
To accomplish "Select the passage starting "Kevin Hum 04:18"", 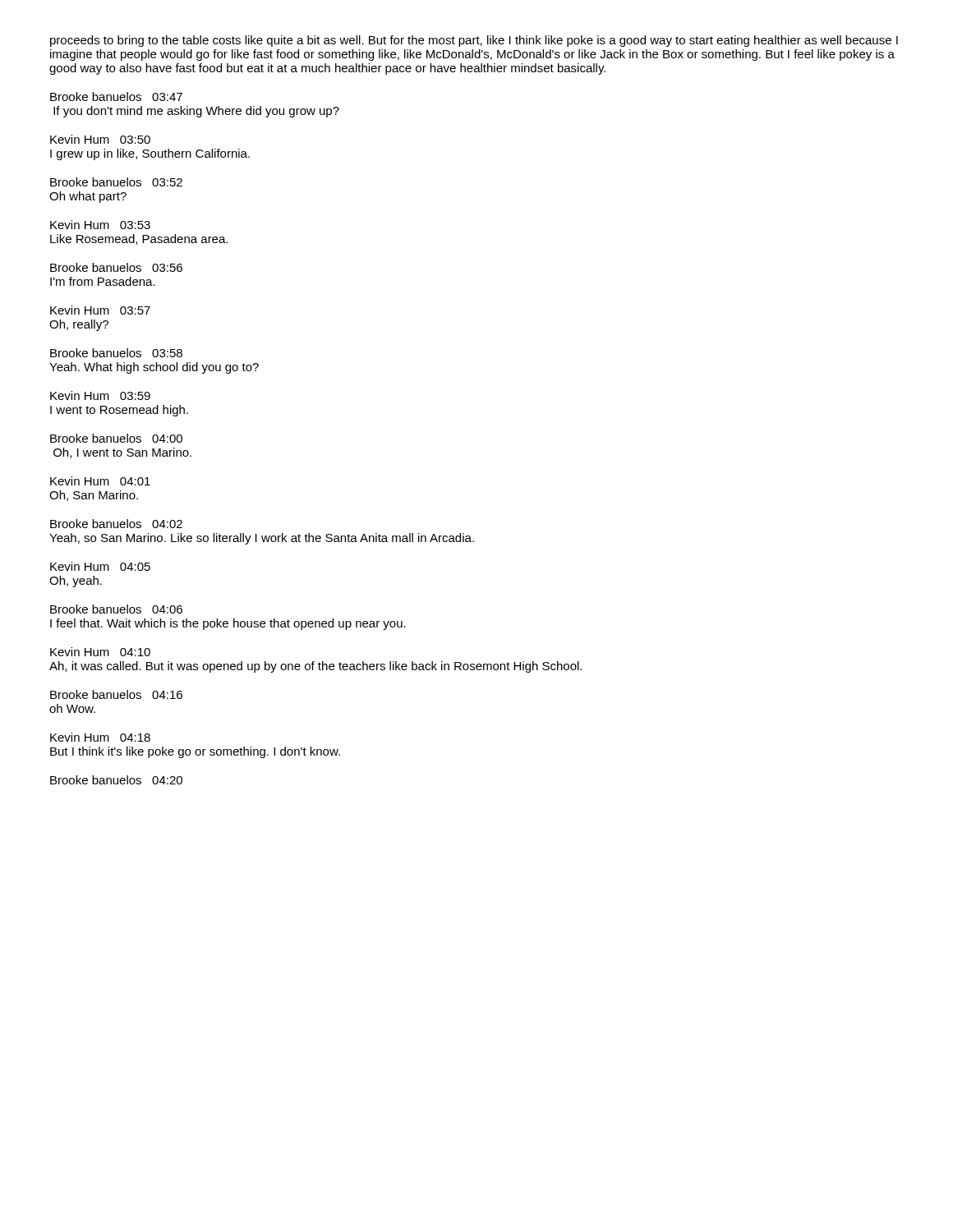I will pos(100,737).
